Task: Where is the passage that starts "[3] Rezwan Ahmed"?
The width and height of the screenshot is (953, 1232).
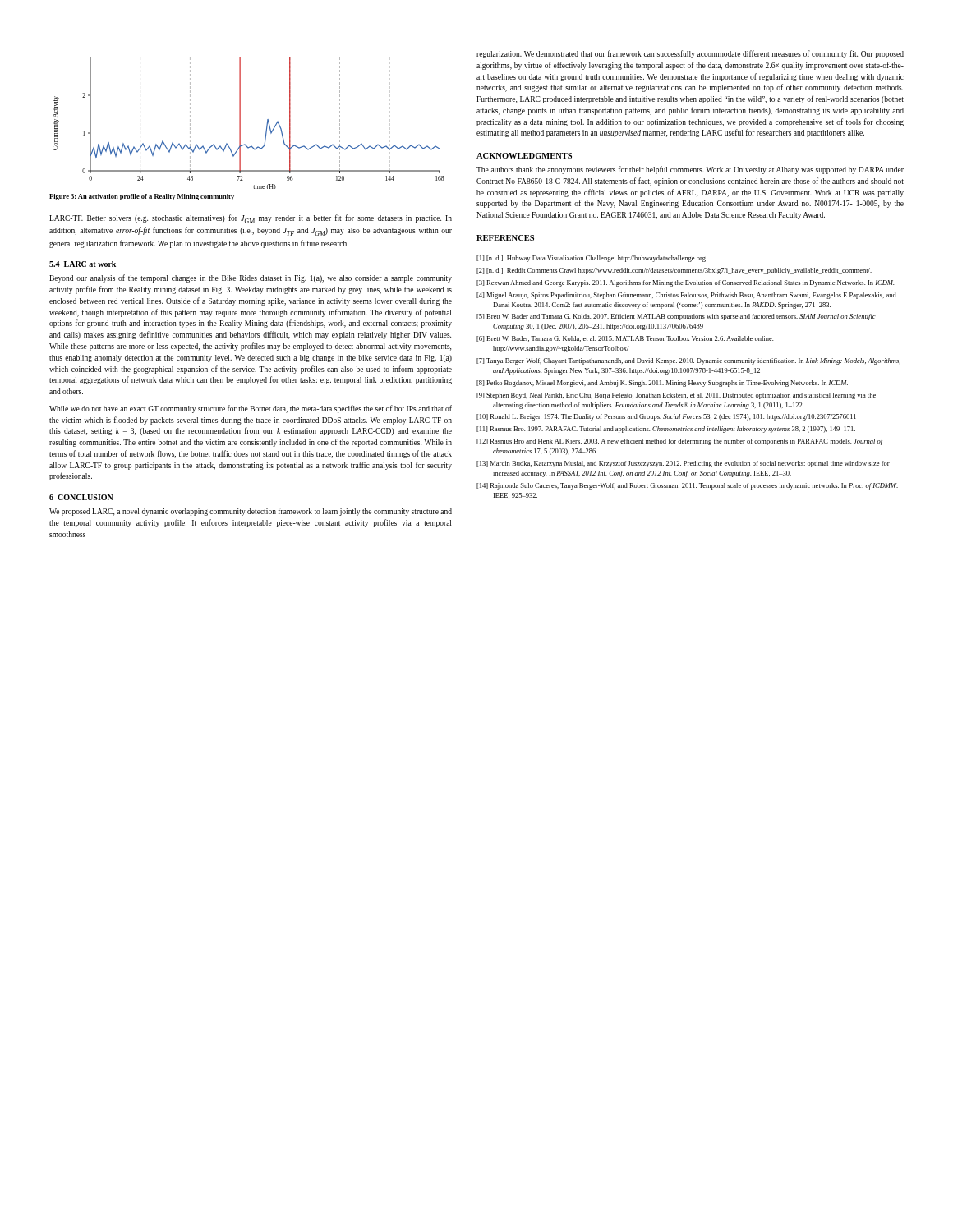Action: pyautogui.click(x=686, y=282)
